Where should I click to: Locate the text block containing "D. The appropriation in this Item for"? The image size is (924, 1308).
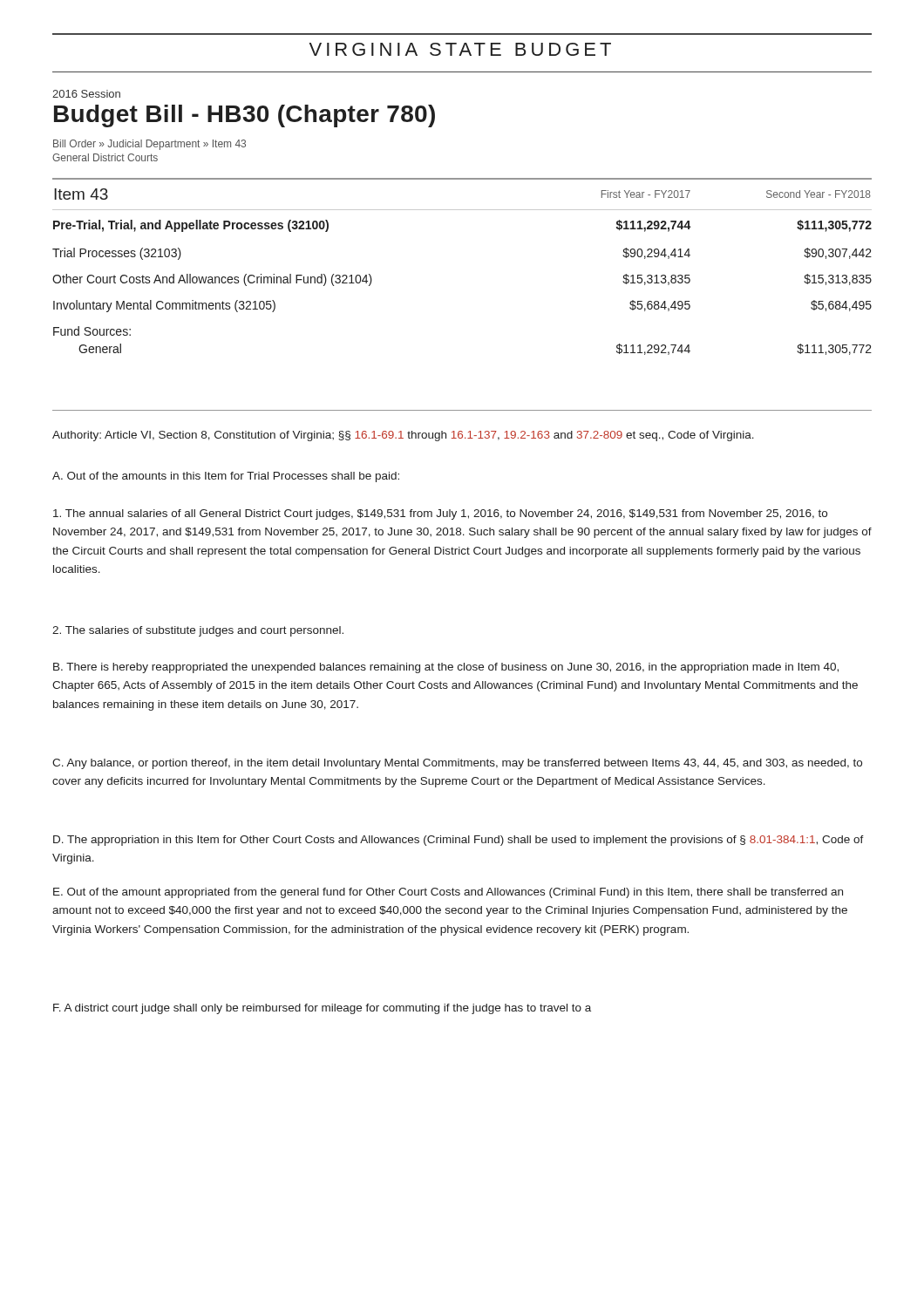(x=458, y=849)
